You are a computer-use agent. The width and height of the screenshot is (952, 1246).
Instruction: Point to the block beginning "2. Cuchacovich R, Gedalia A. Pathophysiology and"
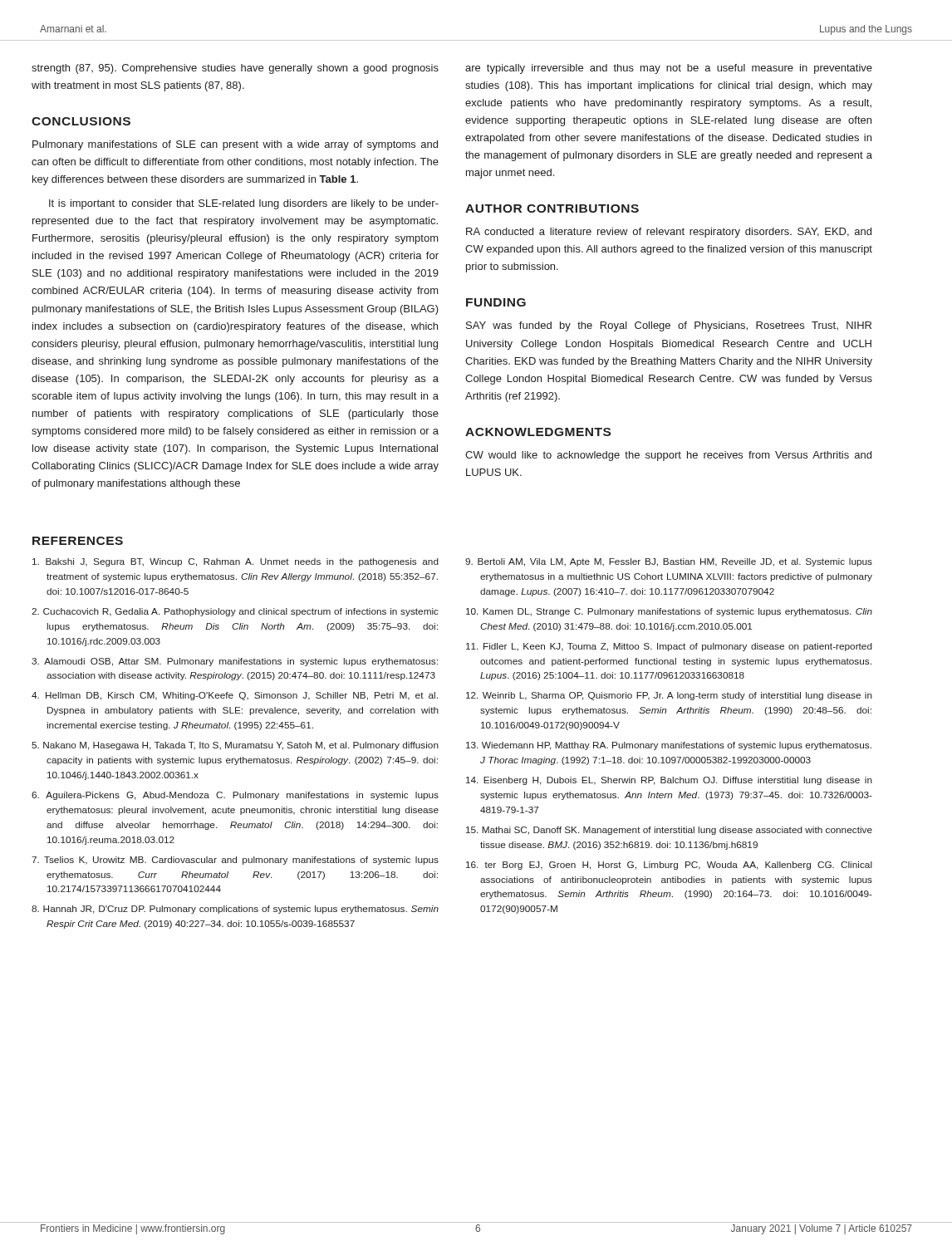235,626
